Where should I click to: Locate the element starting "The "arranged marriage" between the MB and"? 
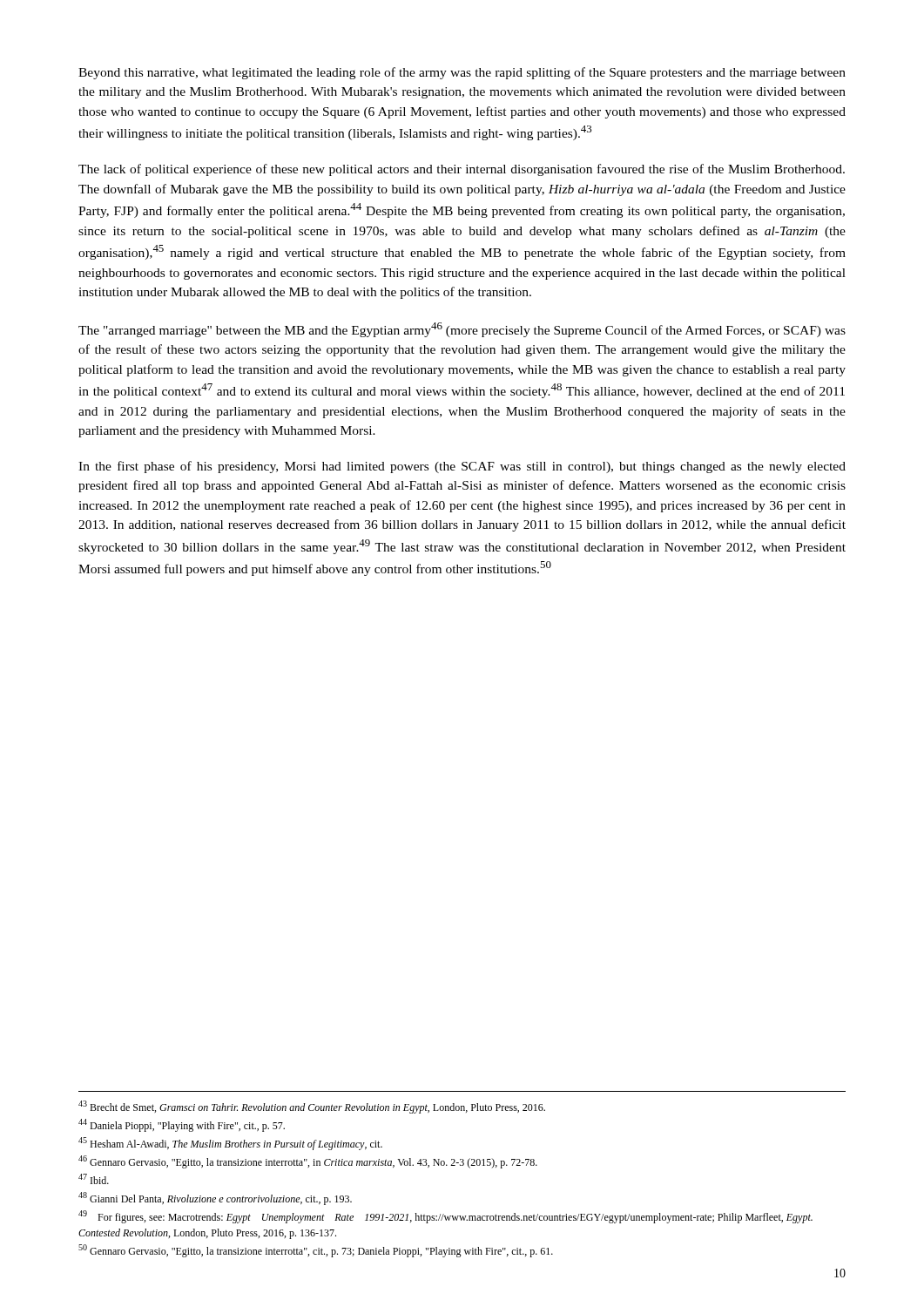point(462,378)
